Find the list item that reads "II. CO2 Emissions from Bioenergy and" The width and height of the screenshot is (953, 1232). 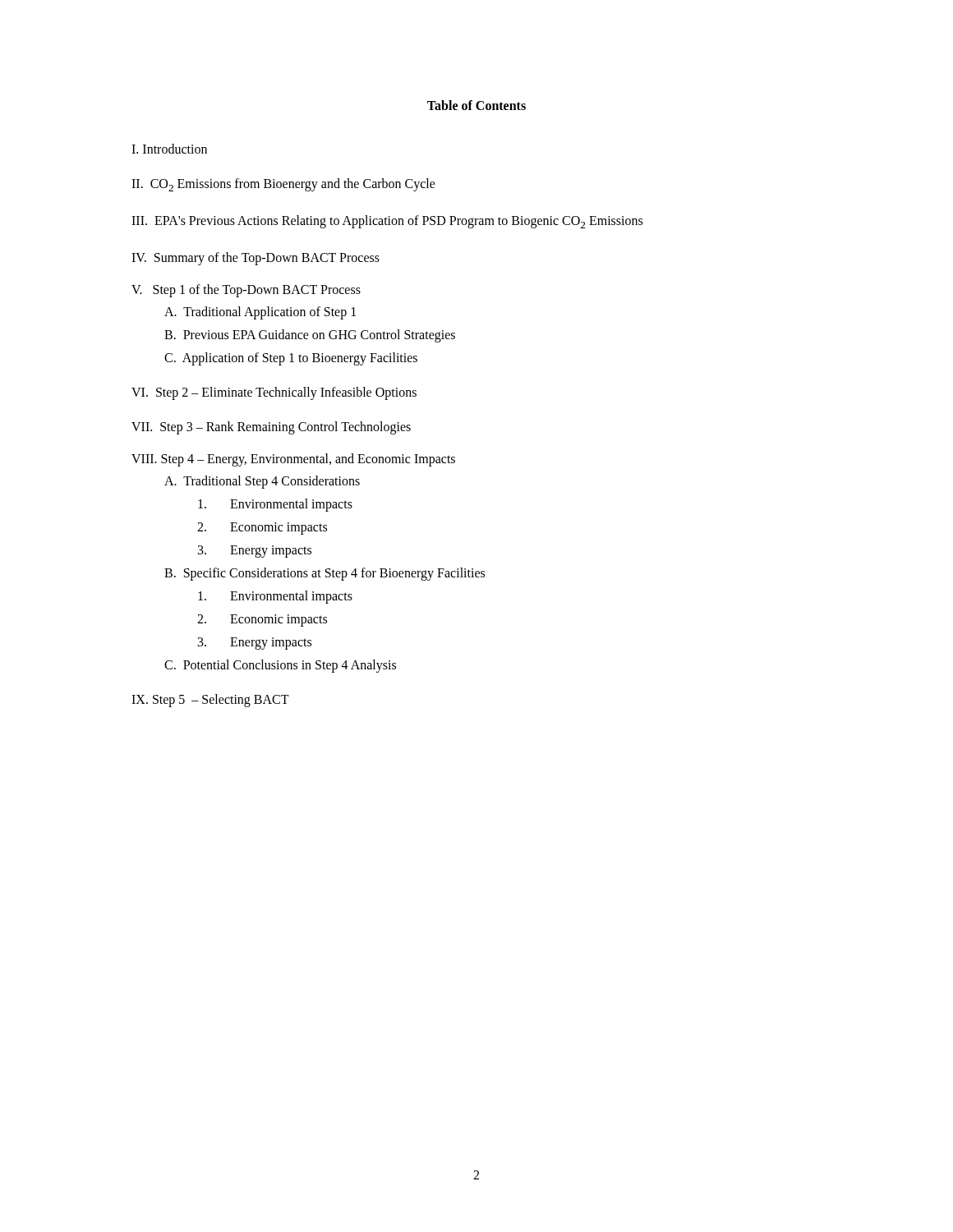pyautogui.click(x=283, y=185)
